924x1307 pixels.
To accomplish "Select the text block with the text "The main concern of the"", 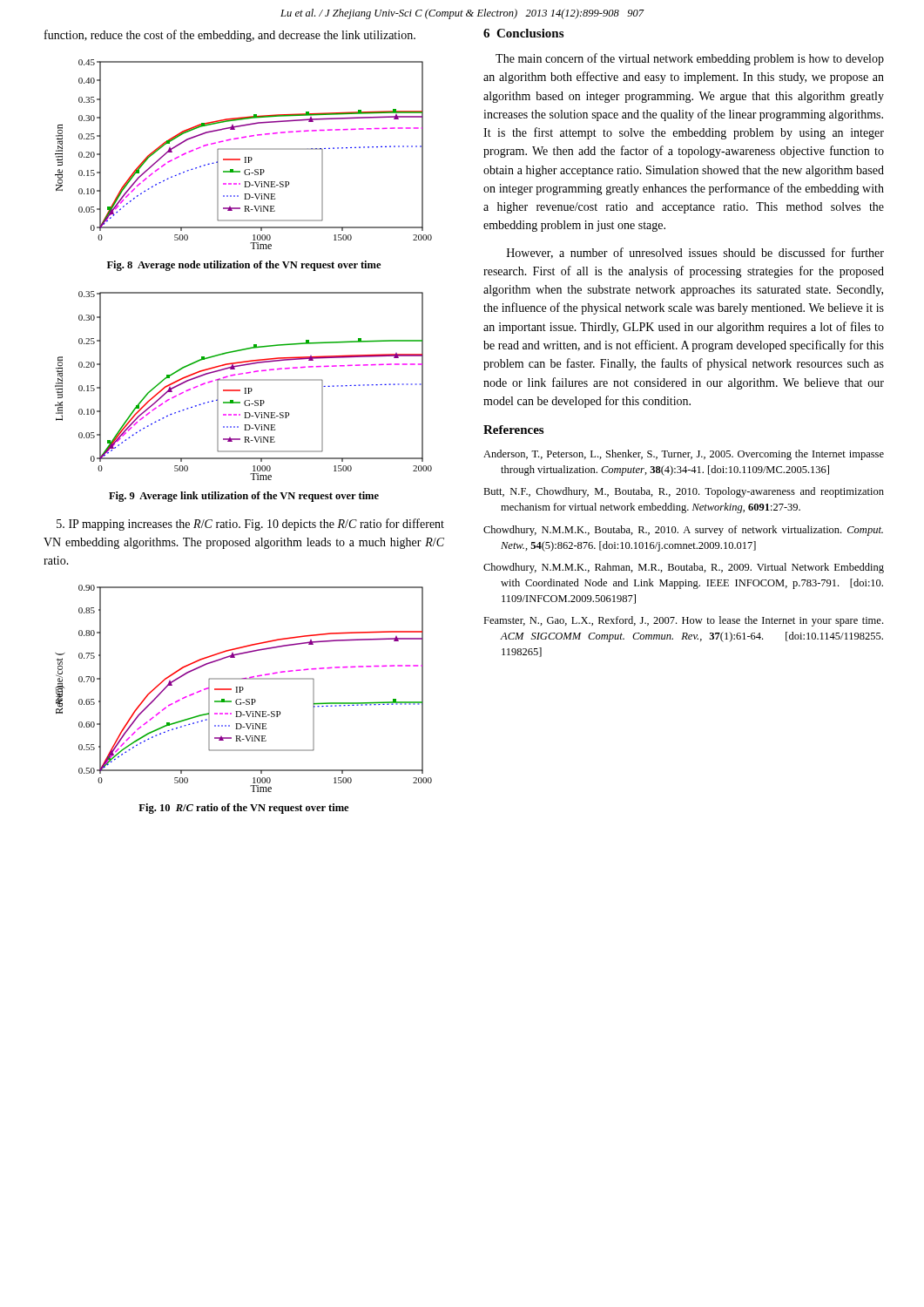I will [684, 142].
